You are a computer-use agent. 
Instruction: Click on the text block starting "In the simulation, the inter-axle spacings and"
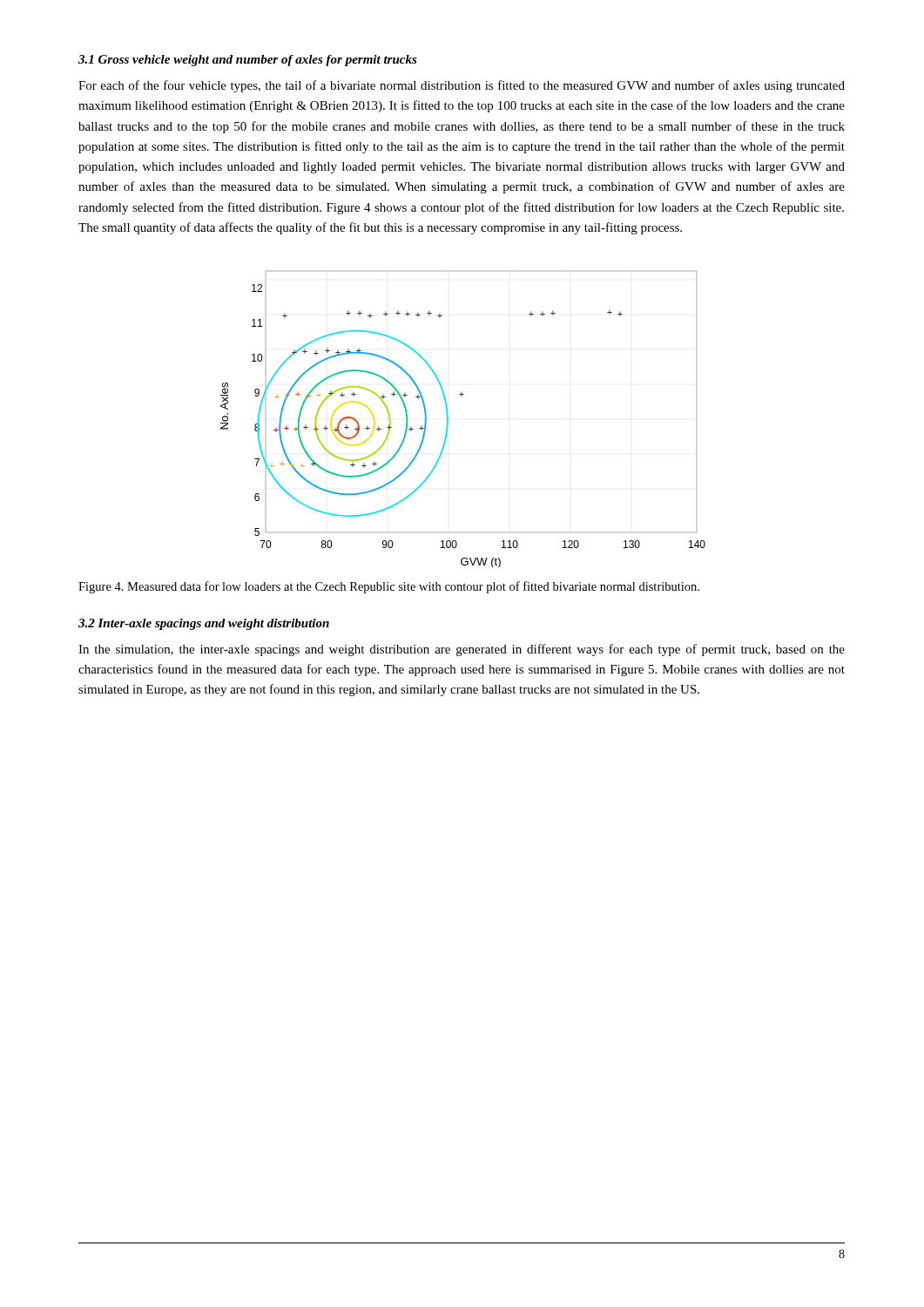click(x=462, y=669)
